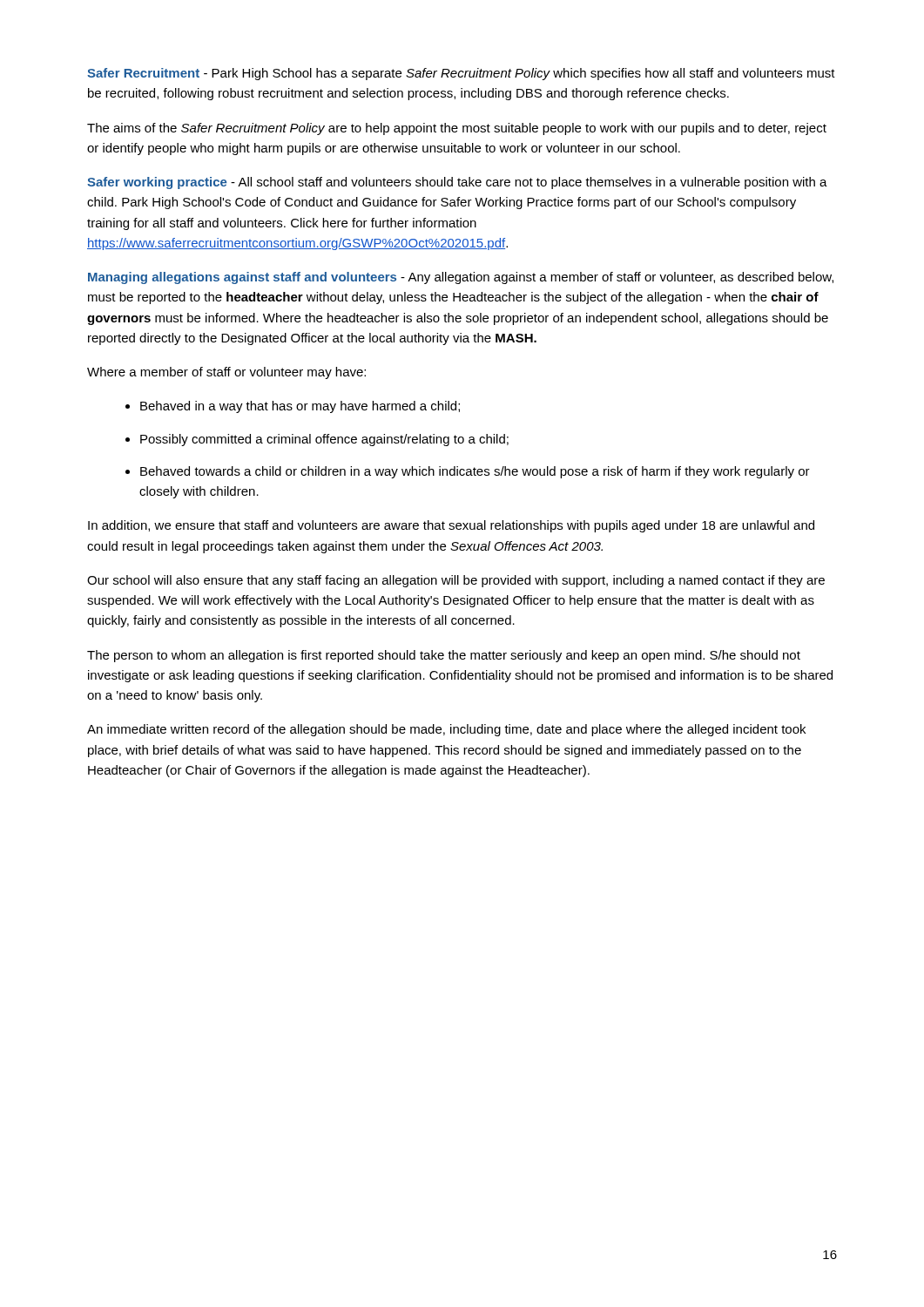
Task: Navigate to the passage starting "Possibly committed a criminal"
Action: (488, 438)
